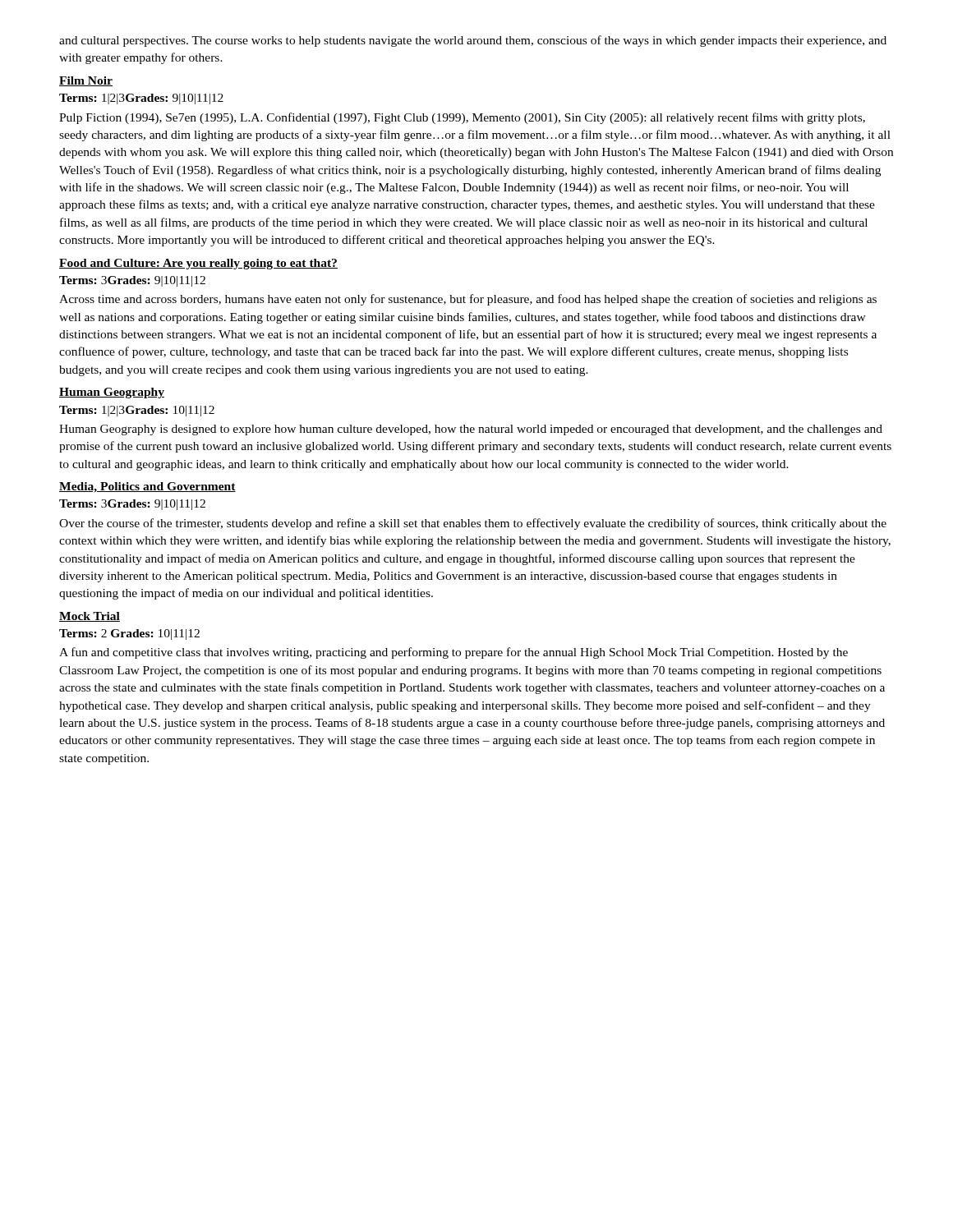This screenshot has height=1232, width=953.
Task: Find the text that says "Terms: 2 Grades: 10|11|12"
Action: (x=129, y=634)
